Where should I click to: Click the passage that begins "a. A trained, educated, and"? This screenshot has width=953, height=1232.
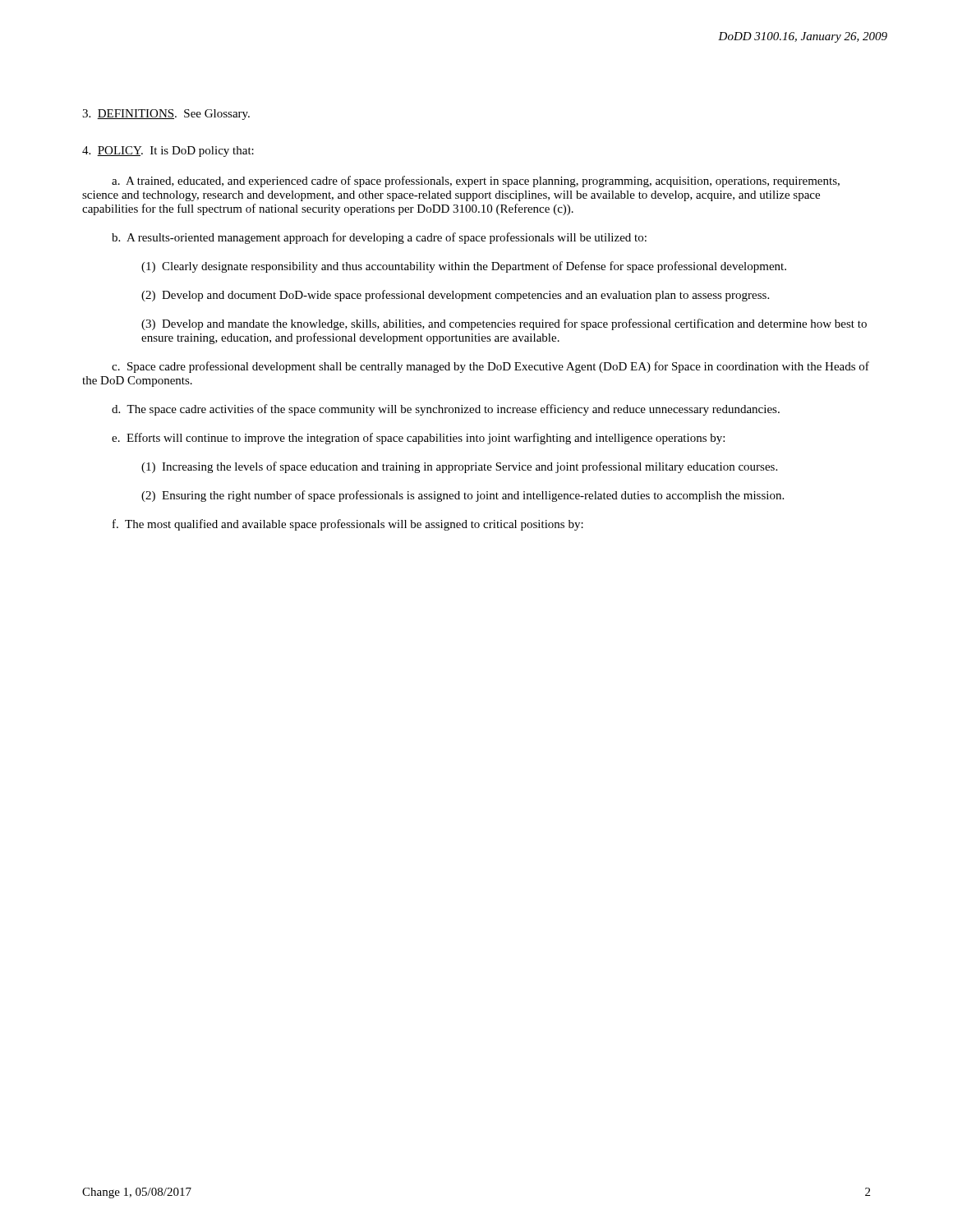461,195
